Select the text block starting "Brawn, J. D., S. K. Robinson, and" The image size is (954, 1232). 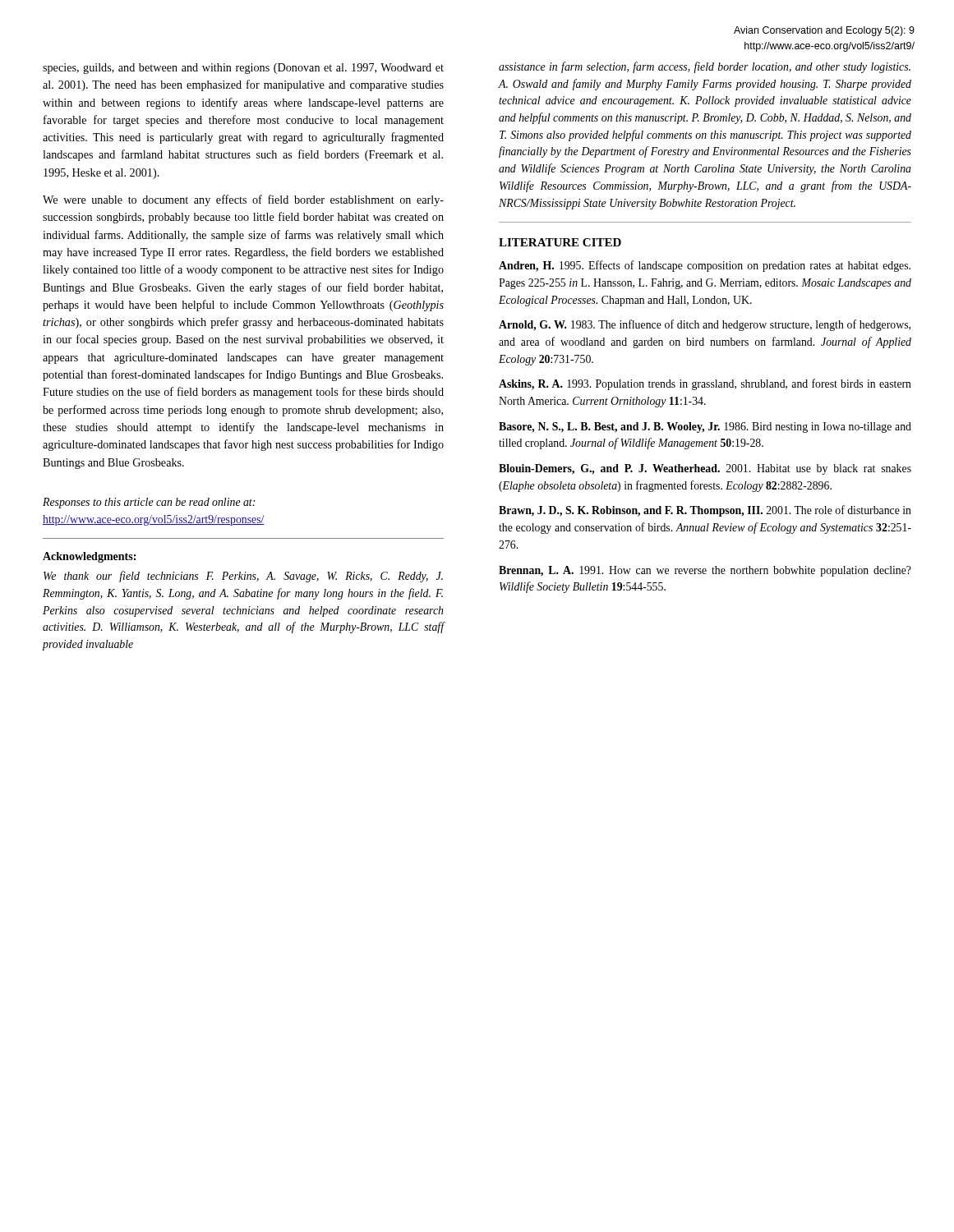tap(705, 528)
